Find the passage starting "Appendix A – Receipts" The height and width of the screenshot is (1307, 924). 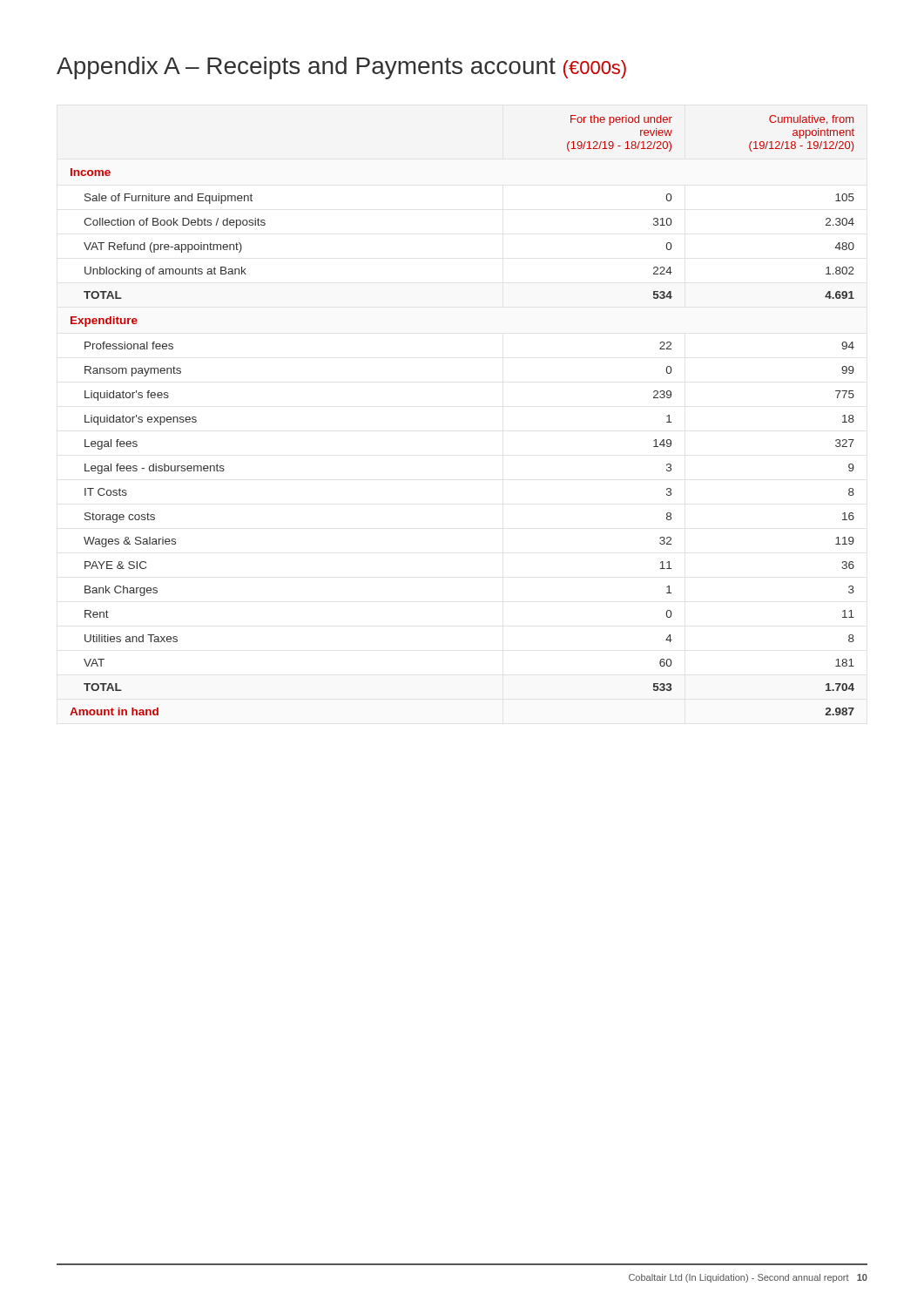coord(342,66)
